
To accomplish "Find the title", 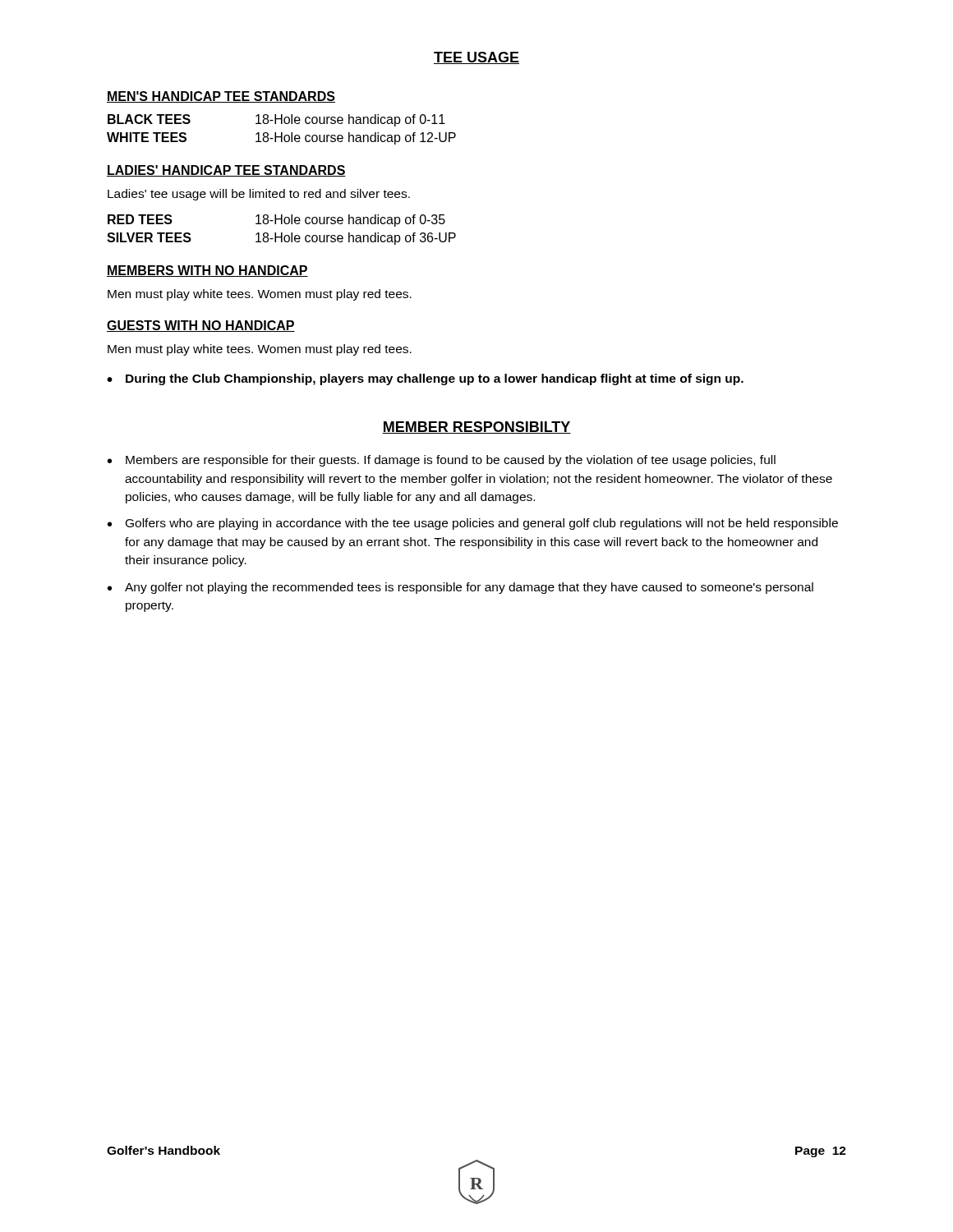I will coord(476,57).
